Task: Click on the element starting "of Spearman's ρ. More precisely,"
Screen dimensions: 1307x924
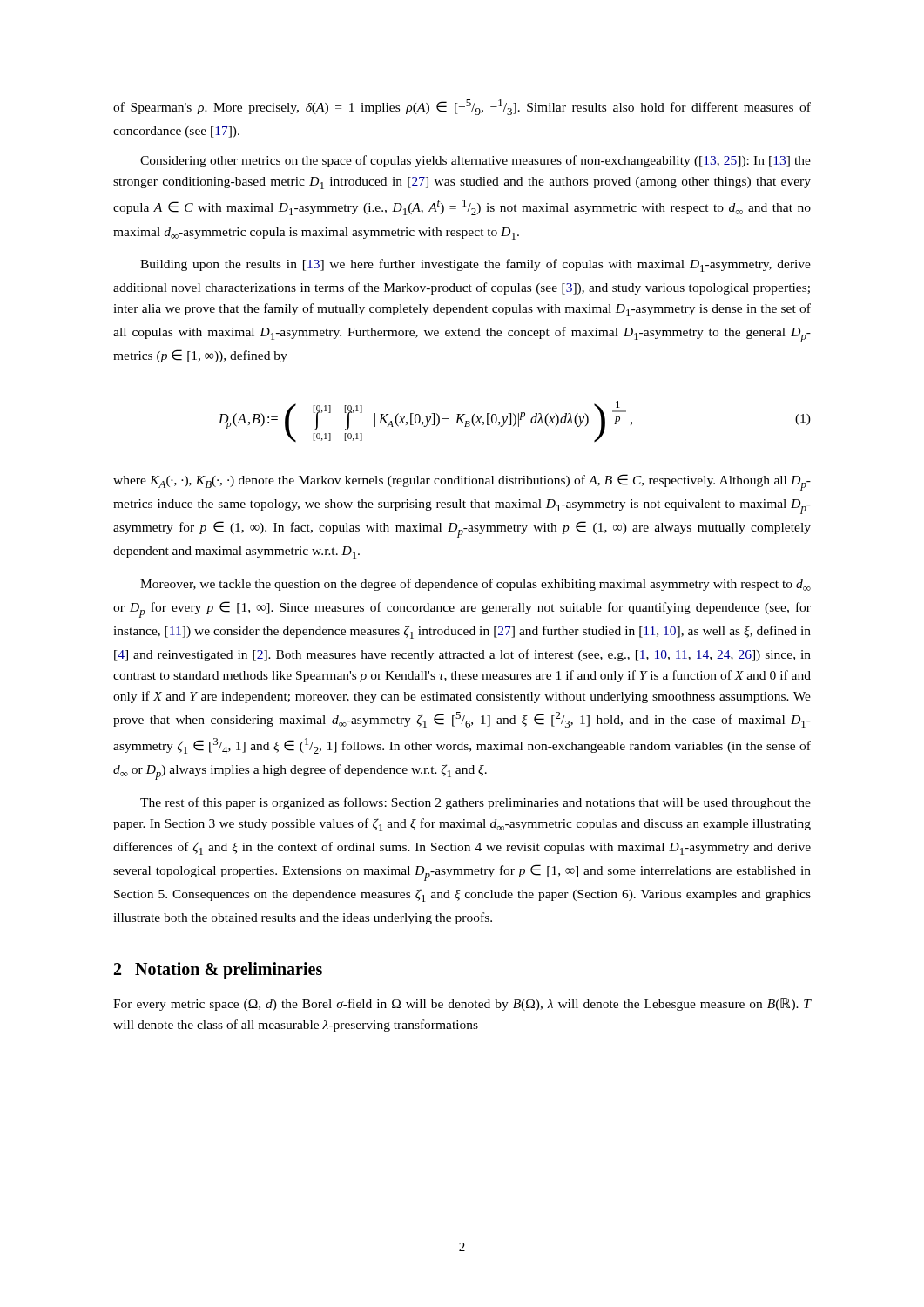Action: click(462, 118)
